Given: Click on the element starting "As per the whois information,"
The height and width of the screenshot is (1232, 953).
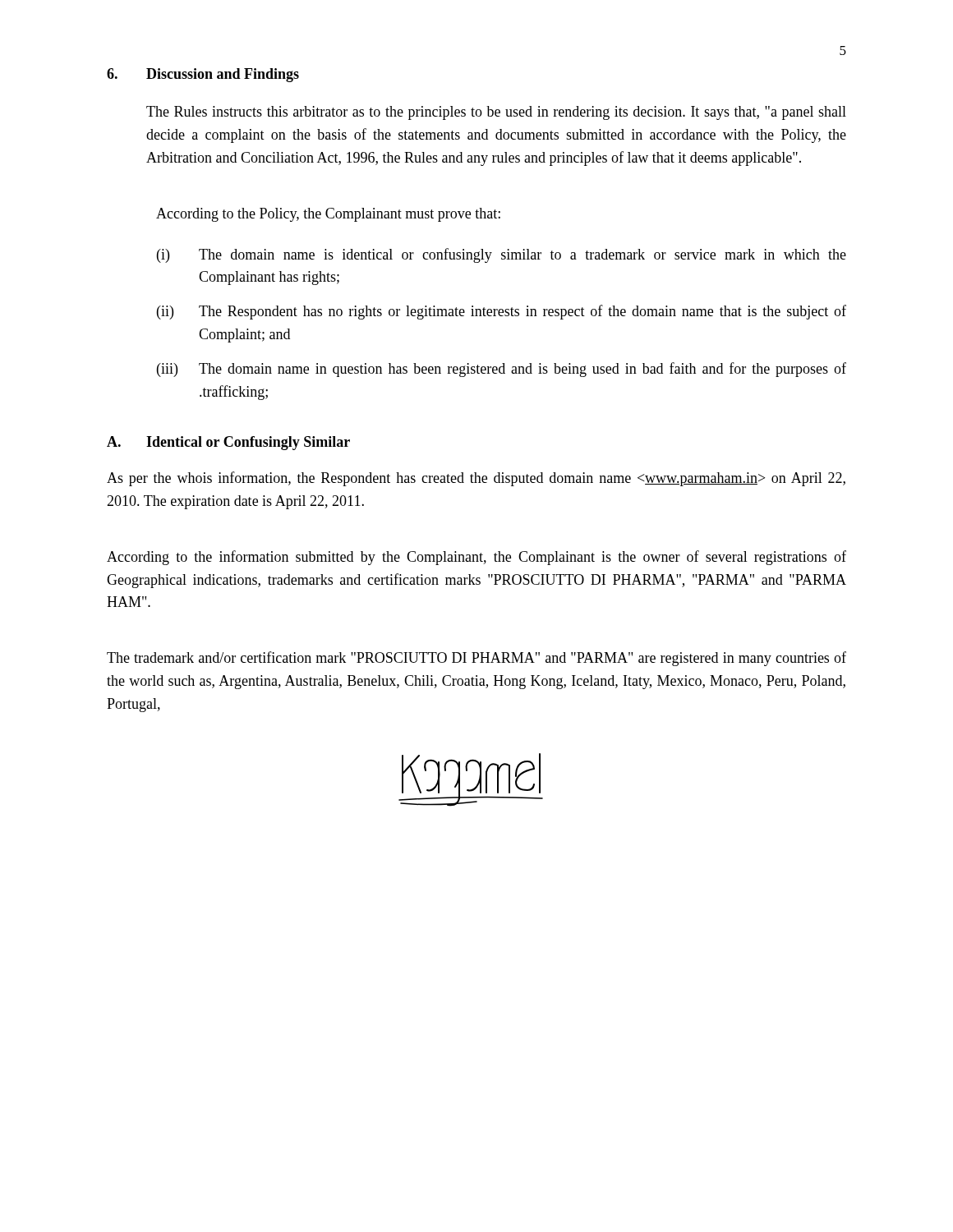Looking at the screenshot, I should point(476,489).
